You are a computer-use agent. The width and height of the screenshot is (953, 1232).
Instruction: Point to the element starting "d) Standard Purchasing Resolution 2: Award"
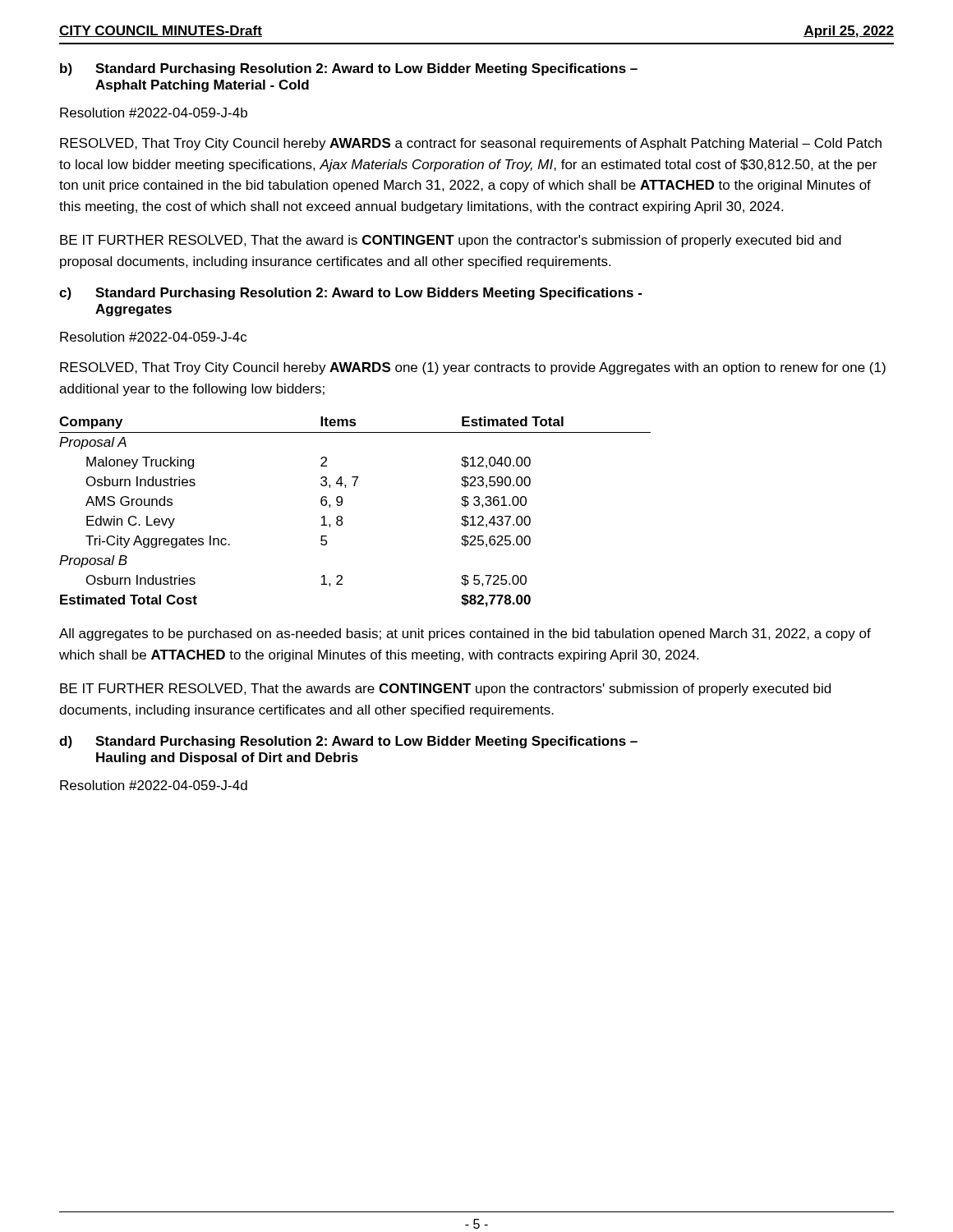[348, 750]
